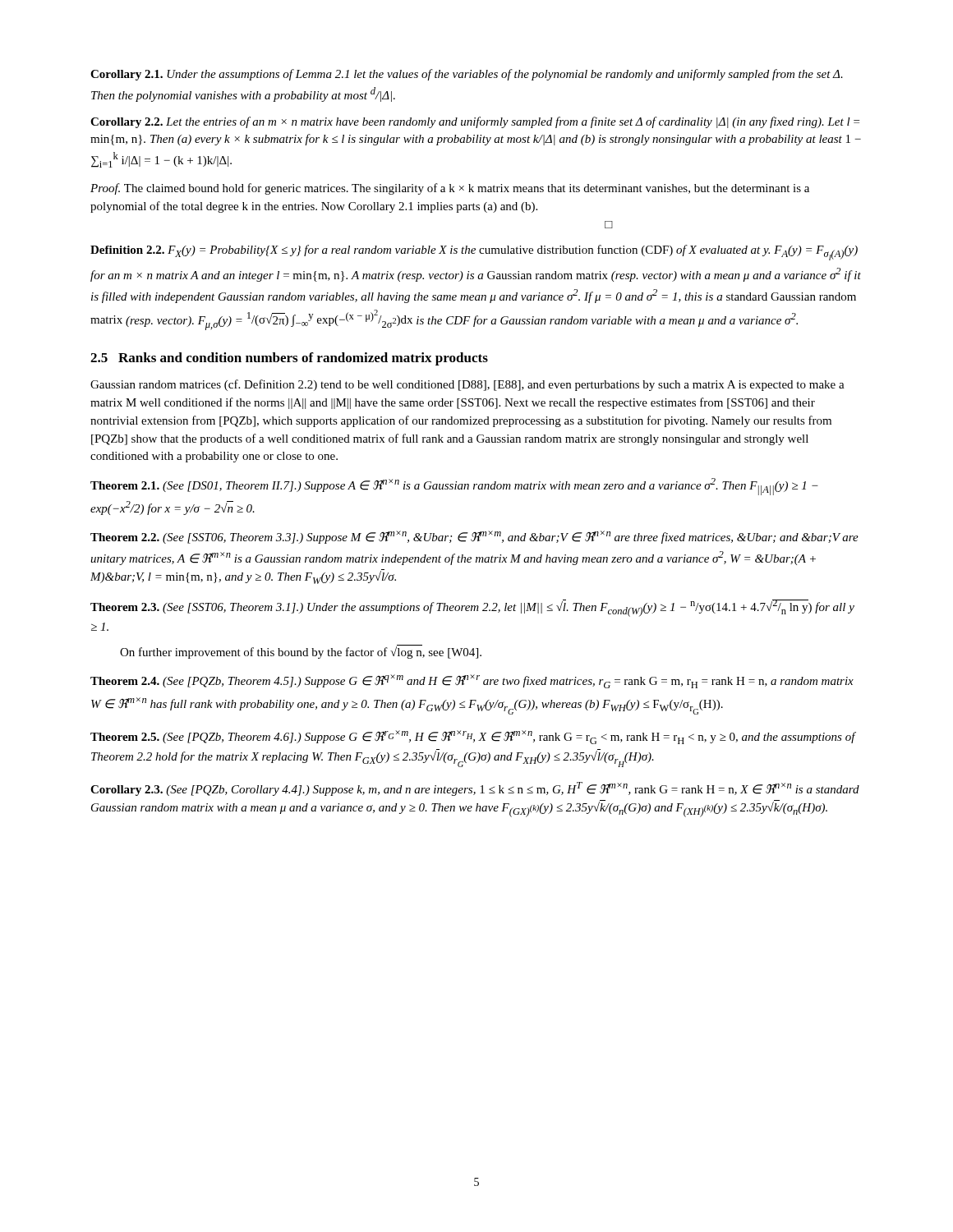Select the text block with the text "Theorem 2.3. (See"

(x=476, y=616)
